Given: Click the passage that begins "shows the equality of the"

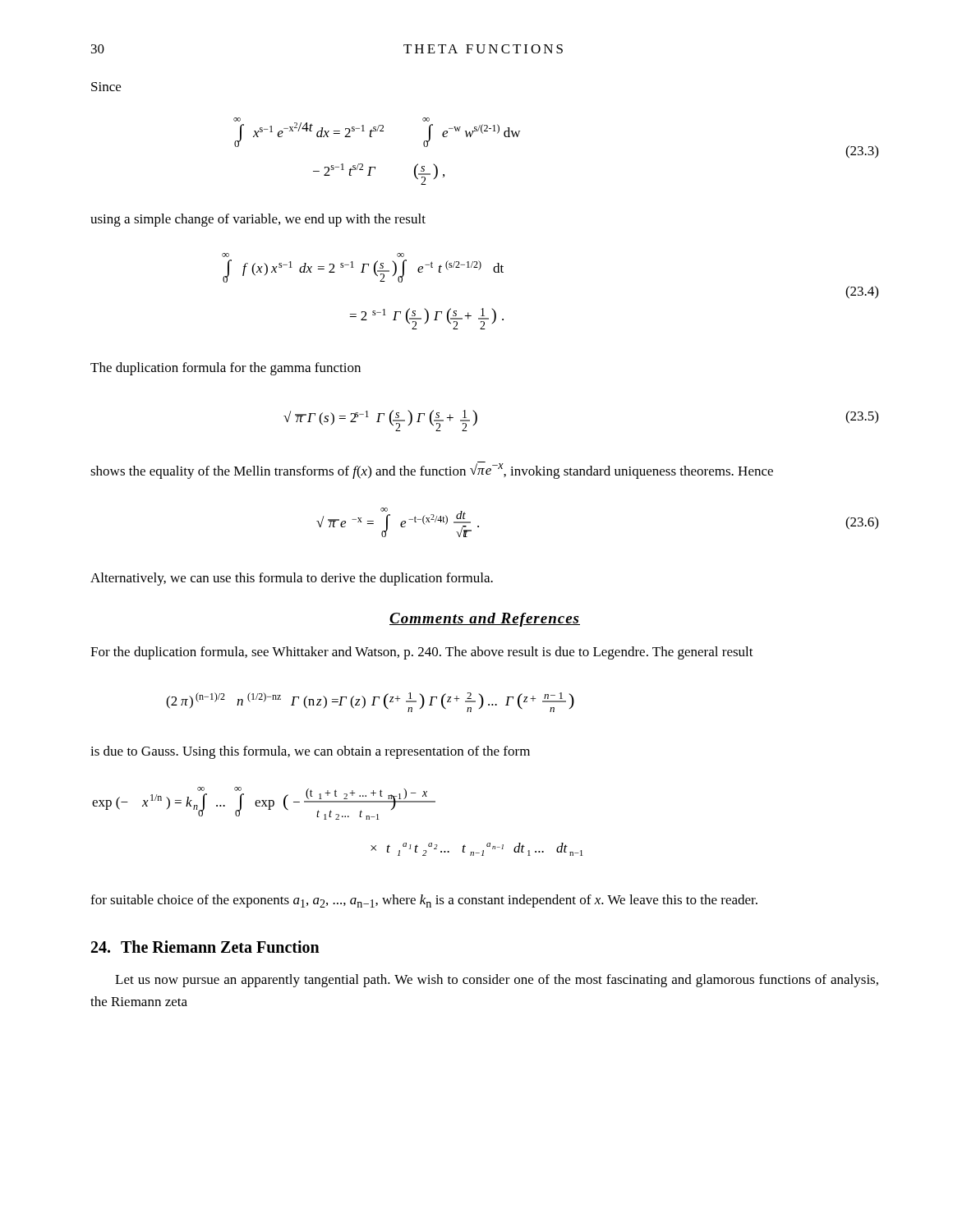Looking at the screenshot, I should pyautogui.click(x=485, y=469).
